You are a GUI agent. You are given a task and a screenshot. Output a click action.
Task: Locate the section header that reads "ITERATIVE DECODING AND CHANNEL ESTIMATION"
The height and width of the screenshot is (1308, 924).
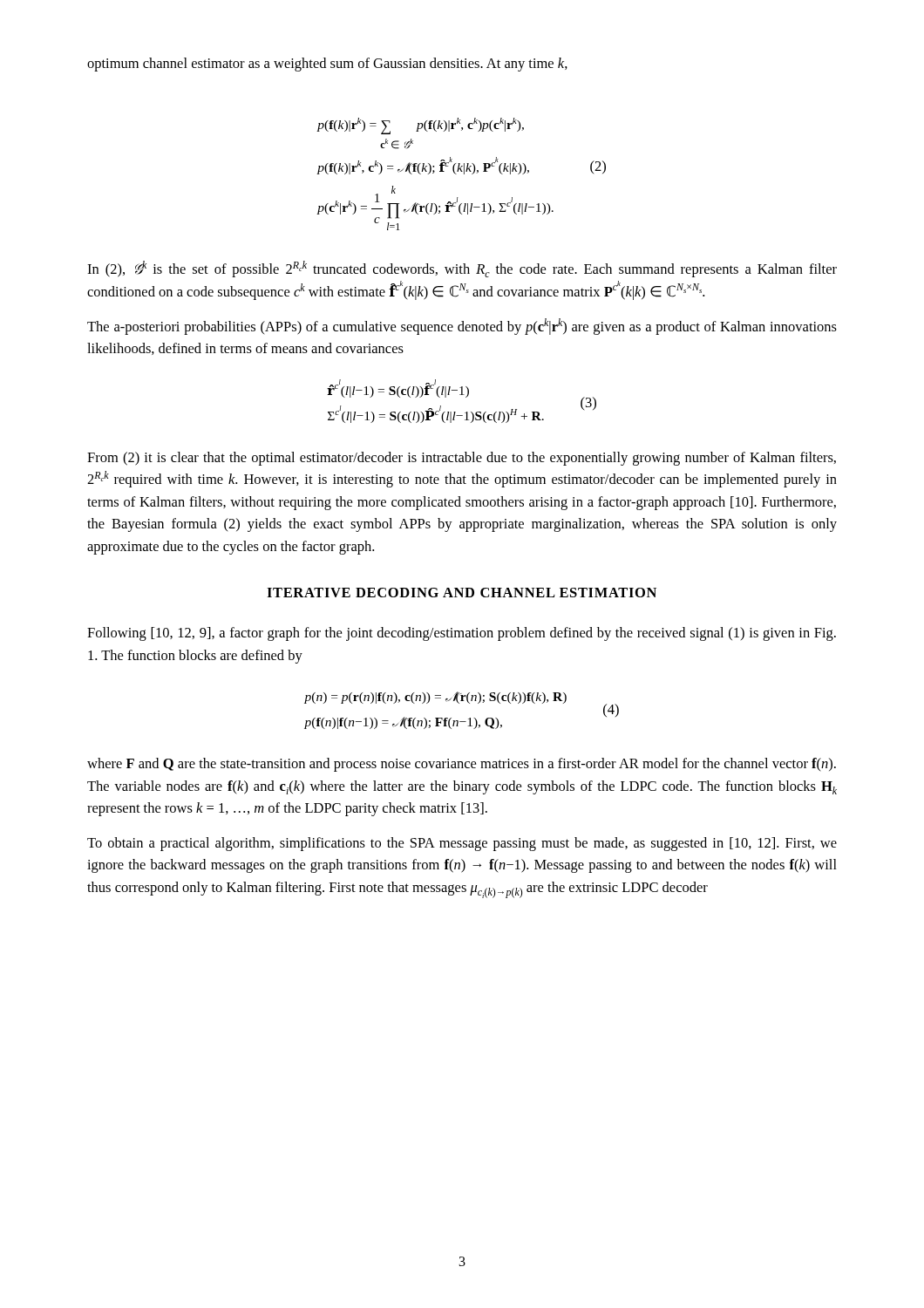click(x=462, y=593)
